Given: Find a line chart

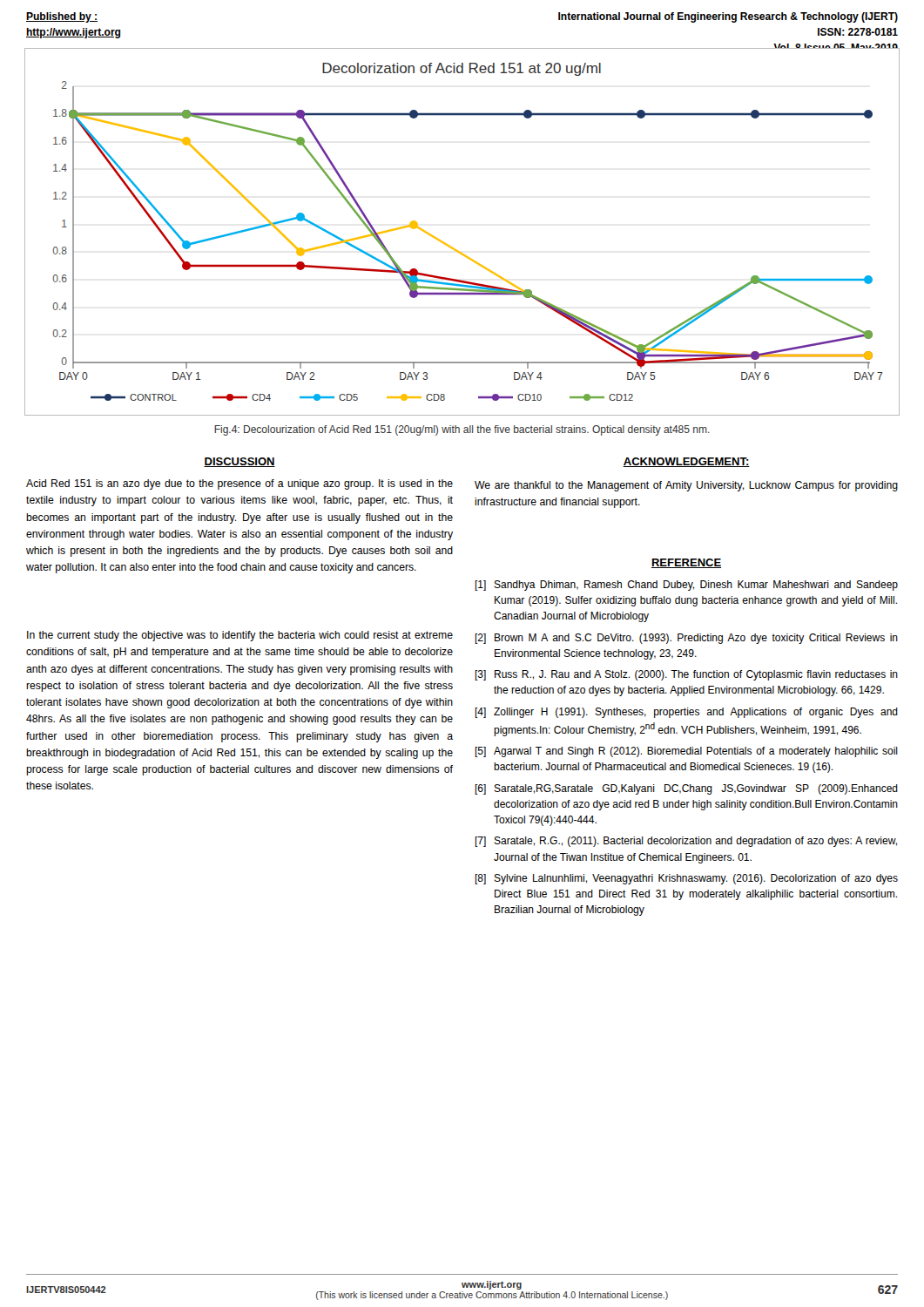Looking at the screenshot, I should coord(462,232).
